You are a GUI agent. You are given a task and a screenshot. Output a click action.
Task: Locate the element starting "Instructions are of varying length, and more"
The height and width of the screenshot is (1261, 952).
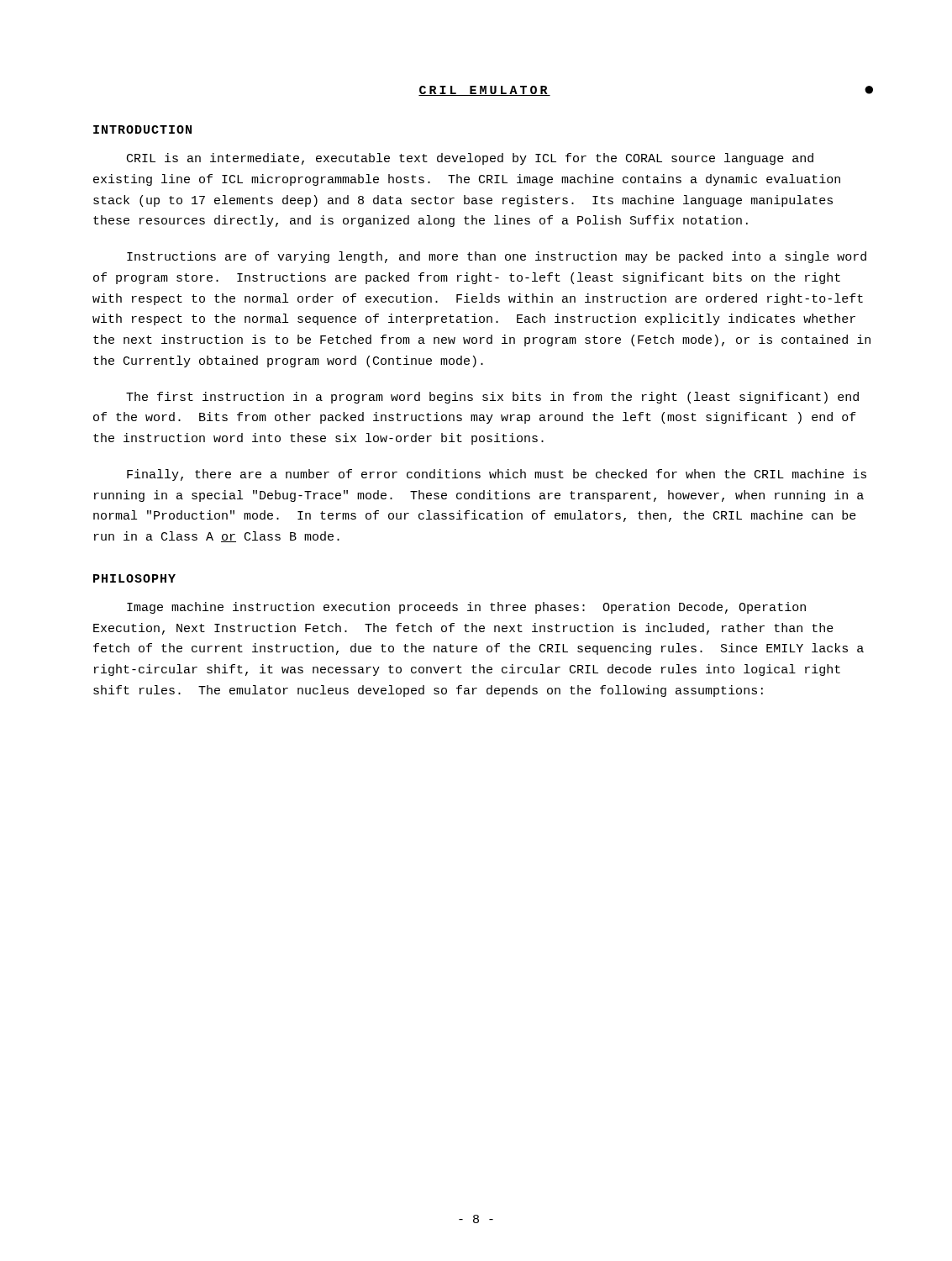pos(482,310)
